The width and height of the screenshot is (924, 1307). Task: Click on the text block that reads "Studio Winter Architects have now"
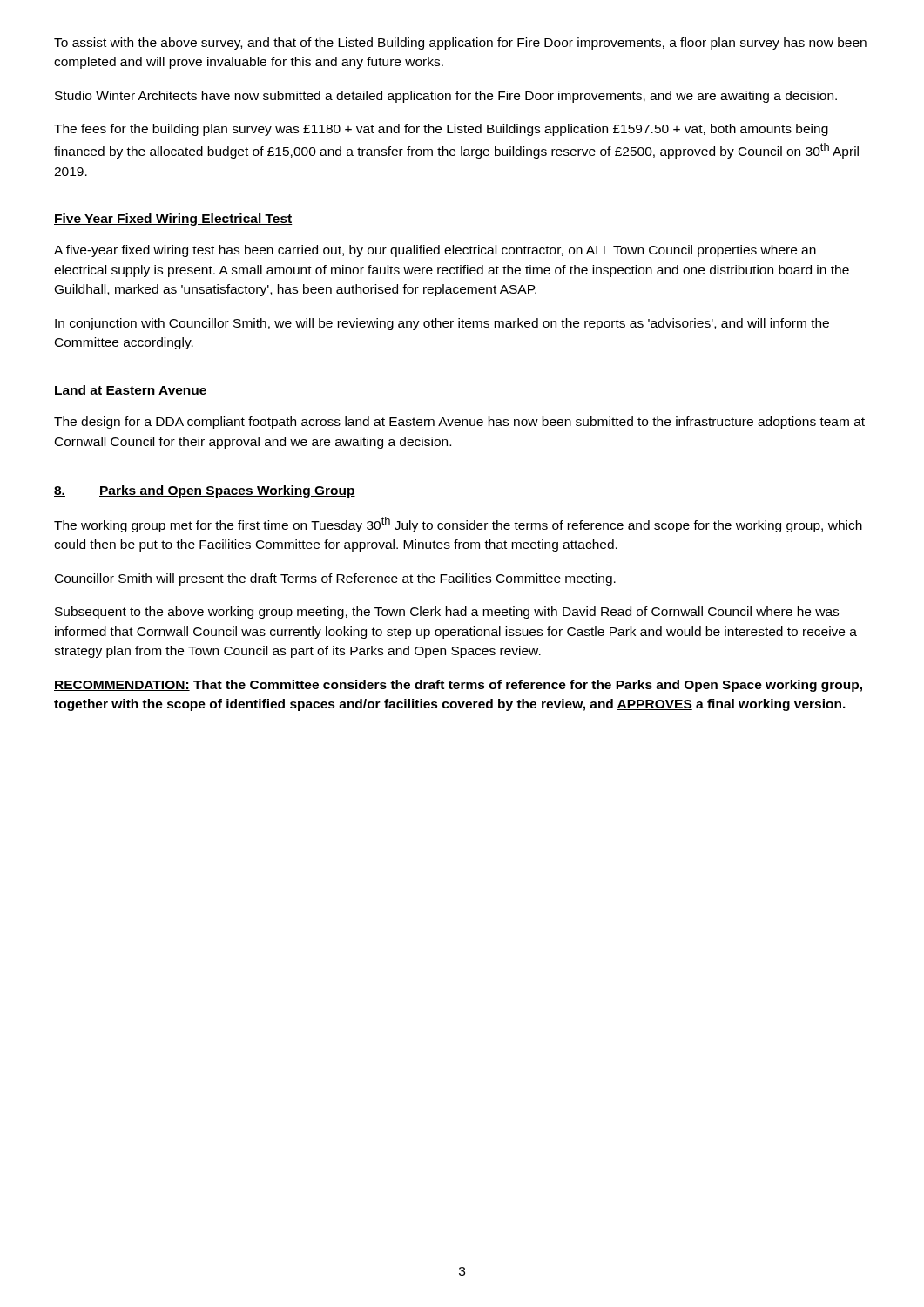coord(446,95)
